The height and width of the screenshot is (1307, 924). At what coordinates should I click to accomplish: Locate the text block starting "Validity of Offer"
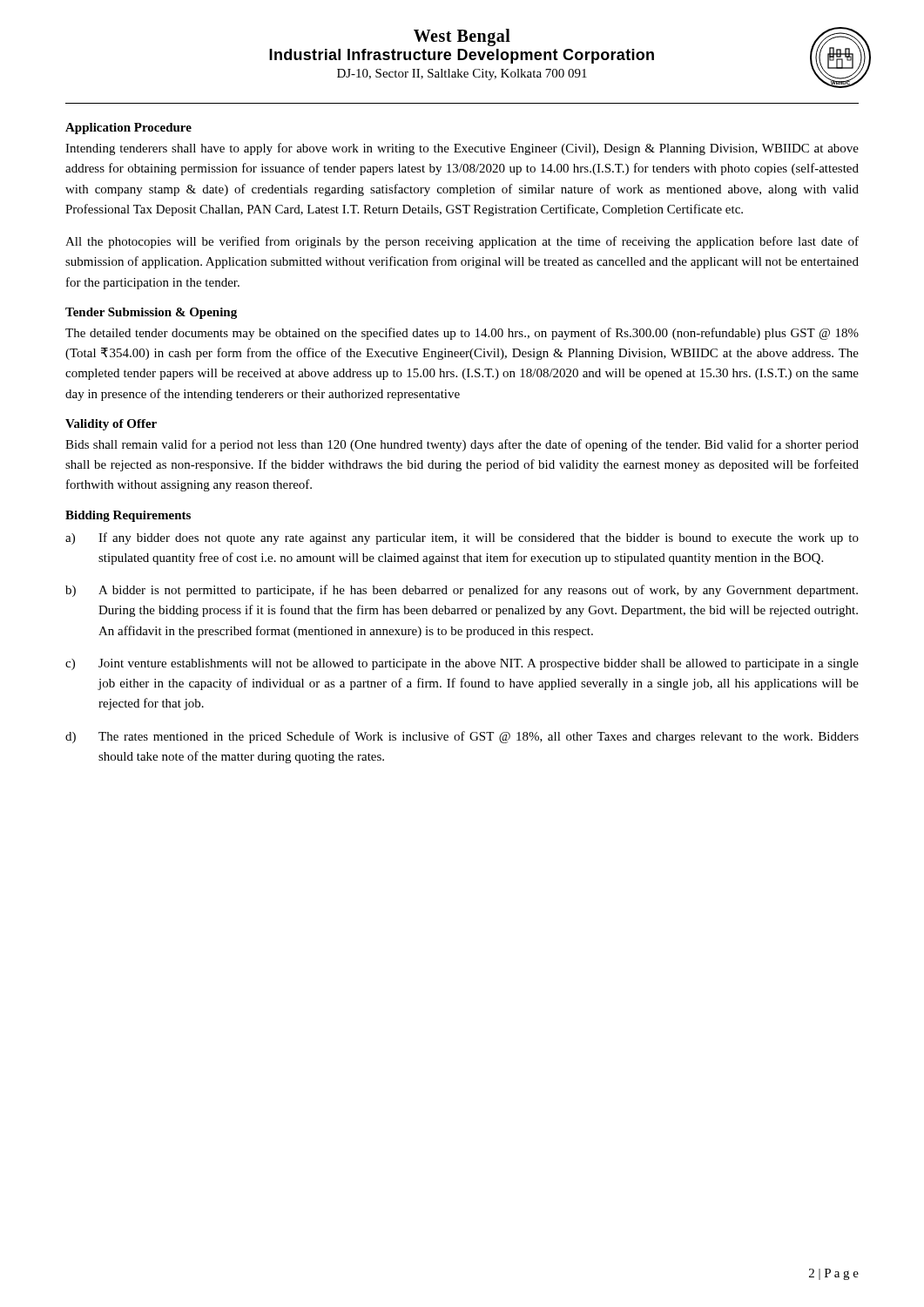click(x=111, y=423)
